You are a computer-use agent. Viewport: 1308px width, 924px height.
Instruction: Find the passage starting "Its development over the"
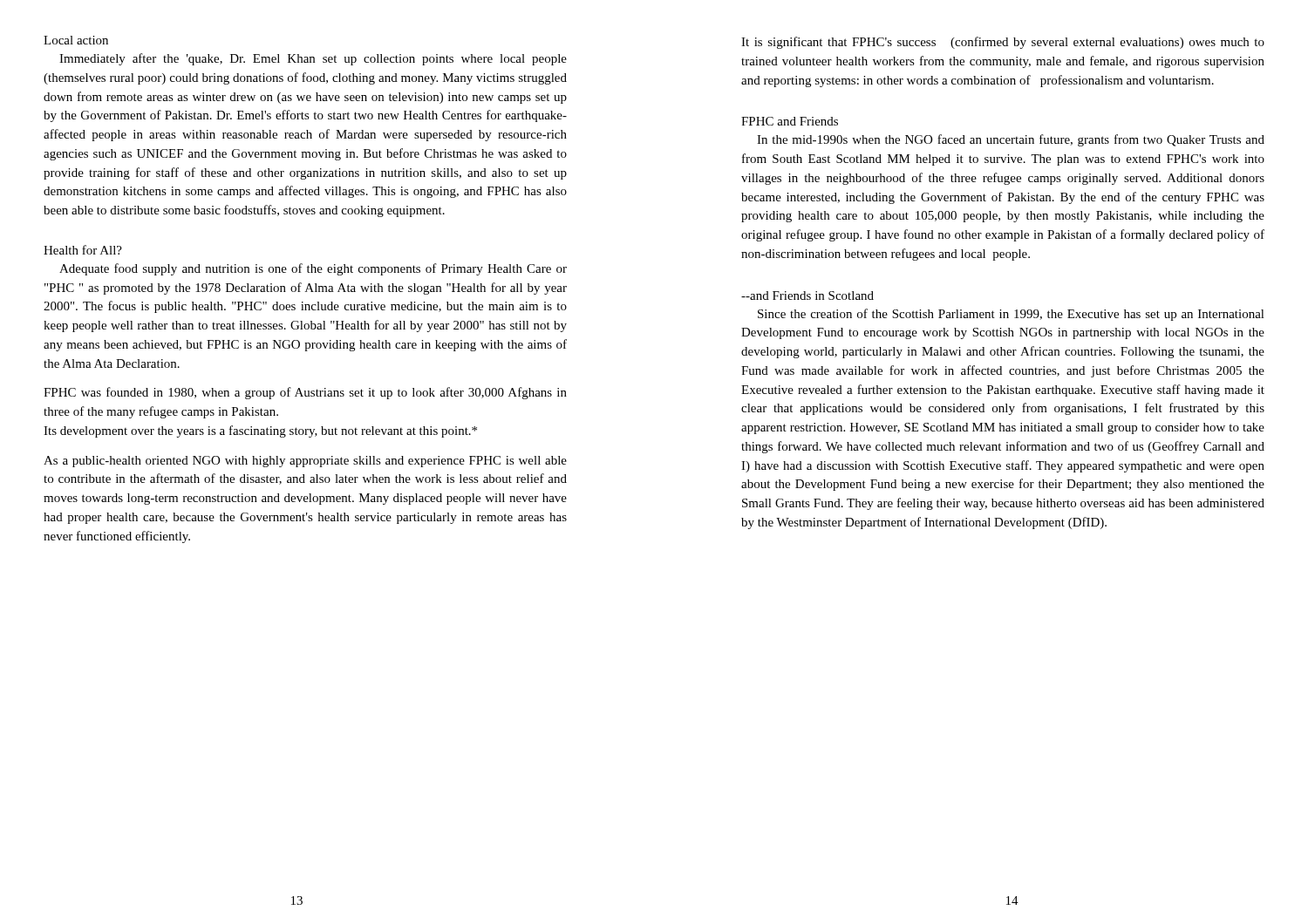coord(261,430)
